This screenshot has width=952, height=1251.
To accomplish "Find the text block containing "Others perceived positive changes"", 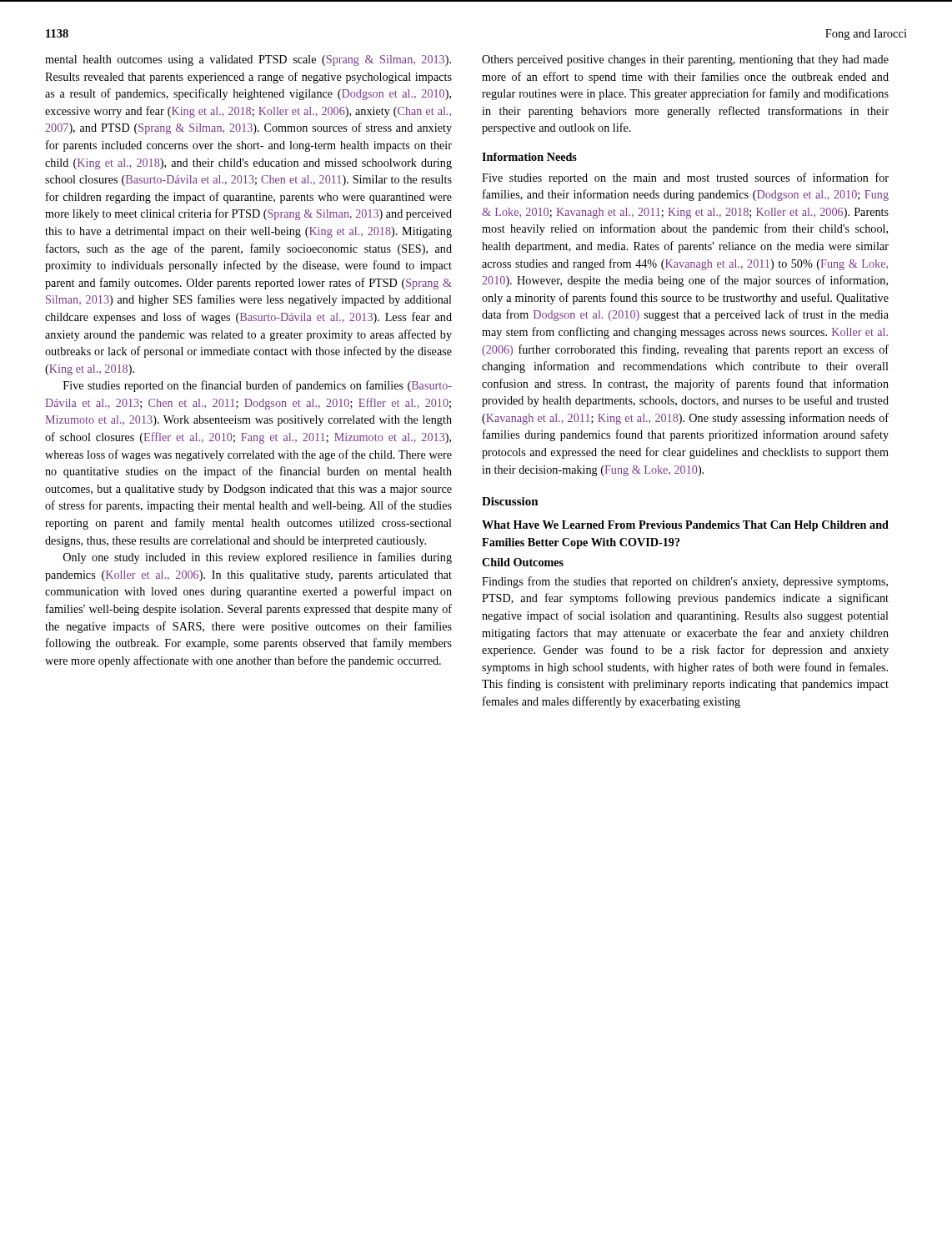I will click(x=685, y=94).
